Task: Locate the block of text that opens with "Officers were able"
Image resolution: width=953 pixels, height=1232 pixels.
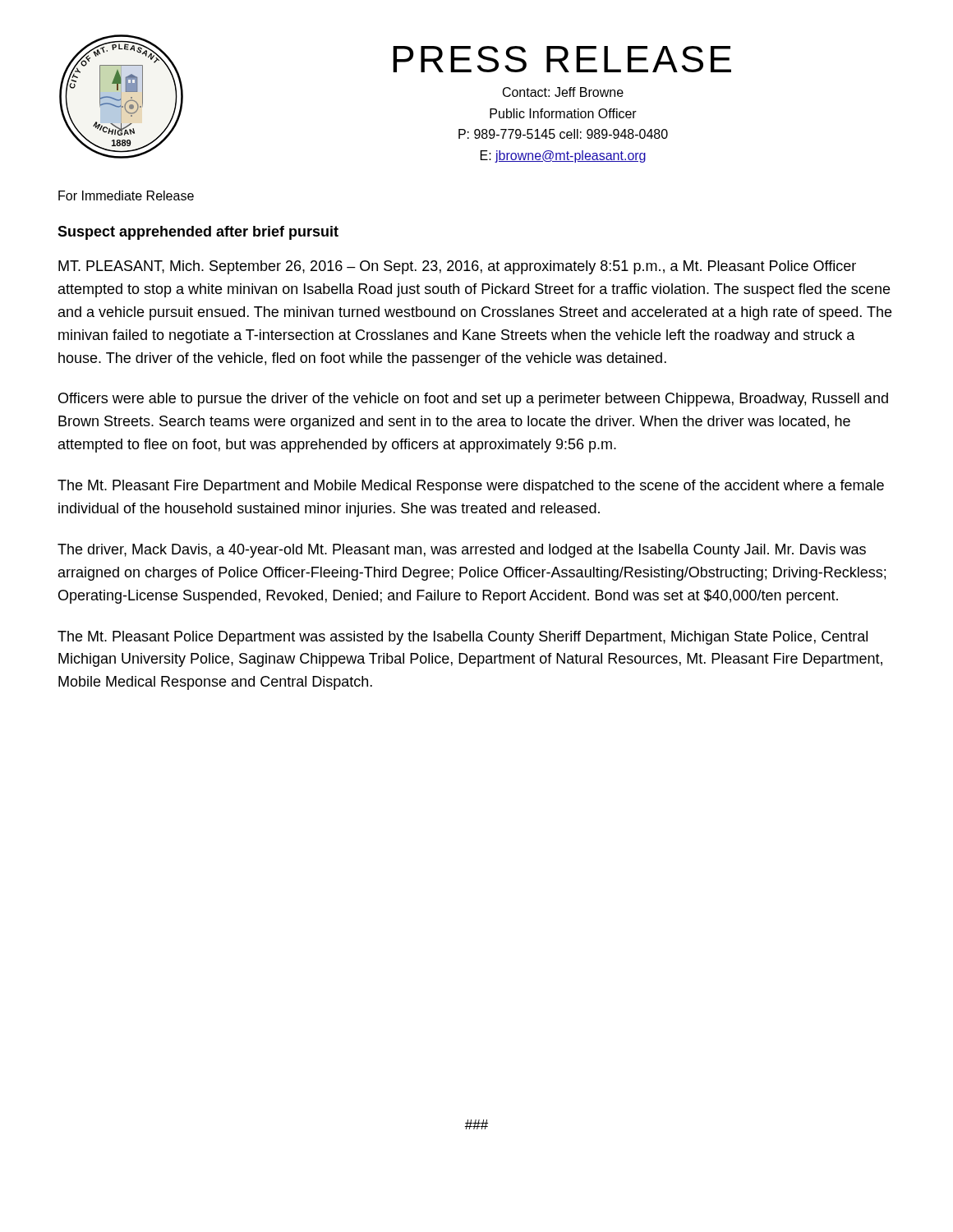Action: (x=473, y=422)
